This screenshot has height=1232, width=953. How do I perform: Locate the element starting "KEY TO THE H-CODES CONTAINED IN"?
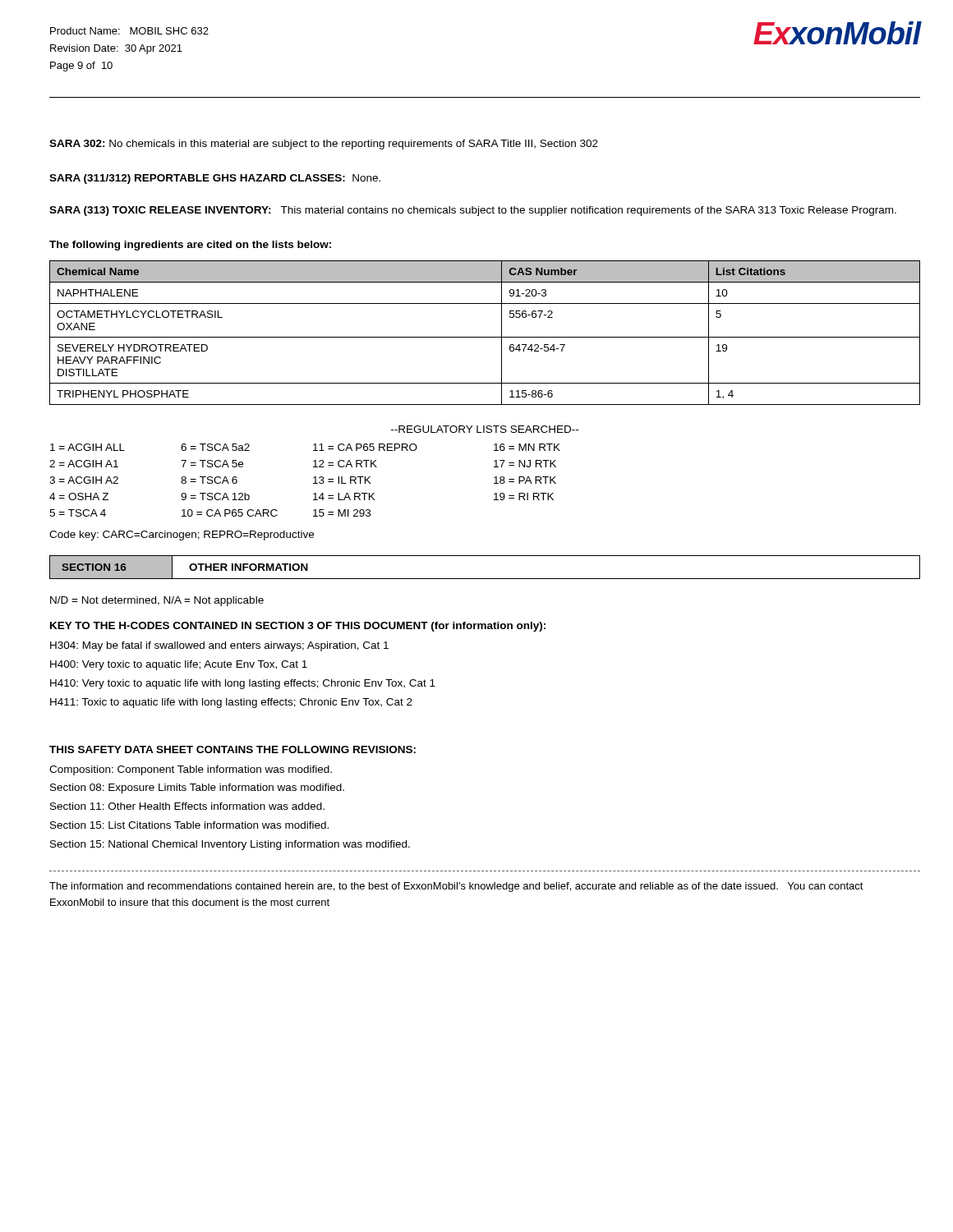click(298, 627)
